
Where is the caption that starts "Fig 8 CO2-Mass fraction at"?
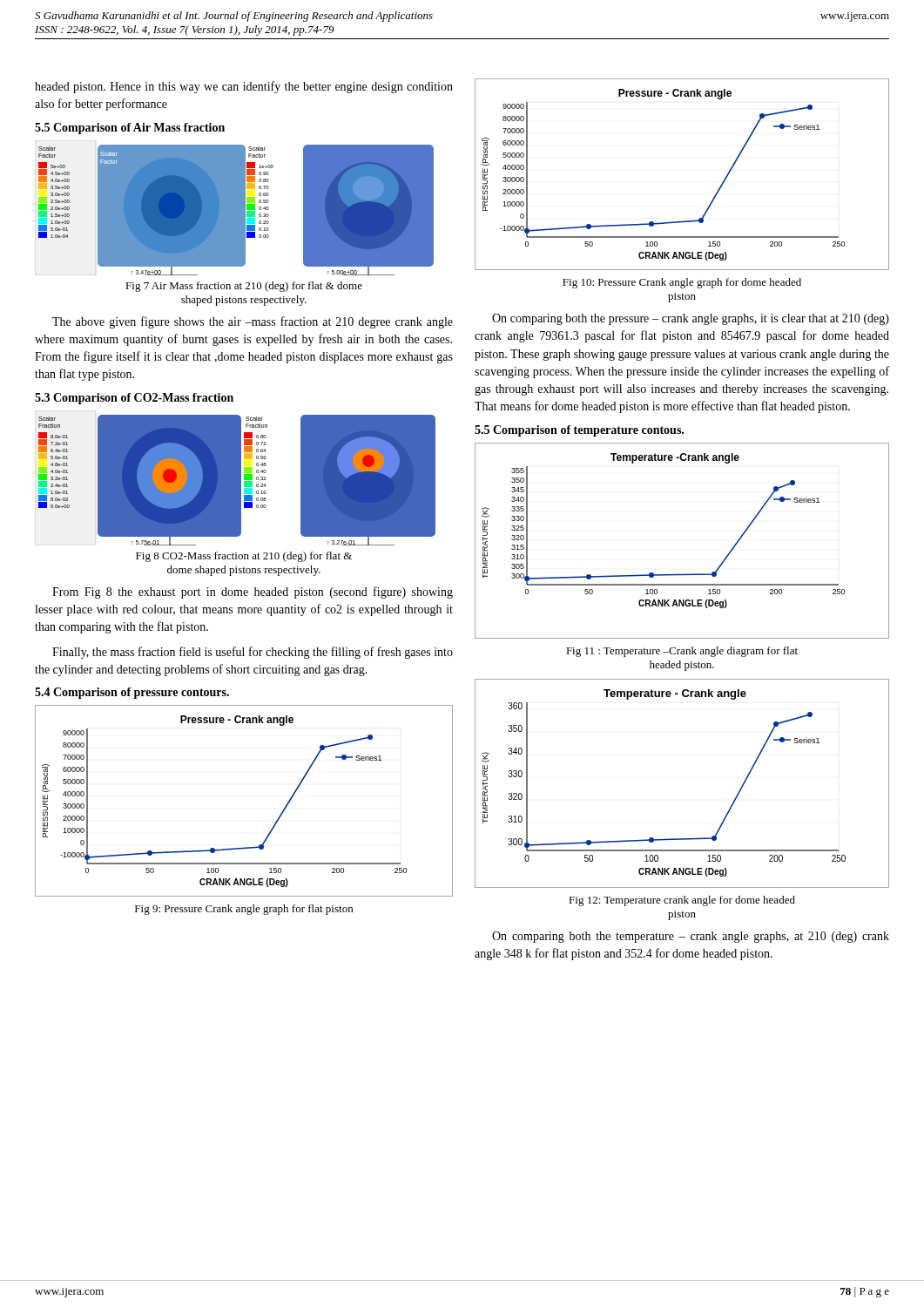[x=244, y=562]
